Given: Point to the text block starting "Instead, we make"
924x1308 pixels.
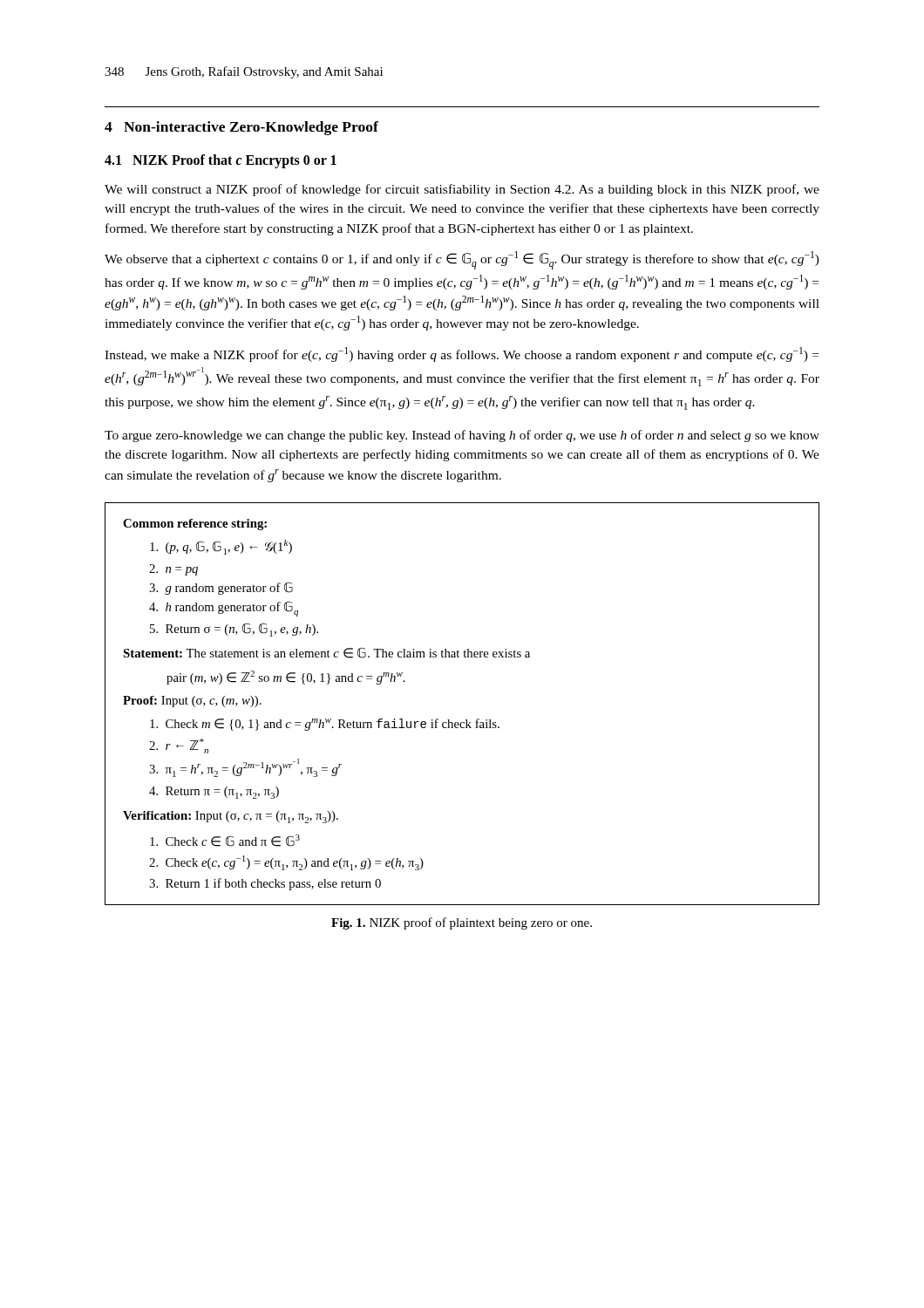Looking at the screenshot, I should 462,380.
